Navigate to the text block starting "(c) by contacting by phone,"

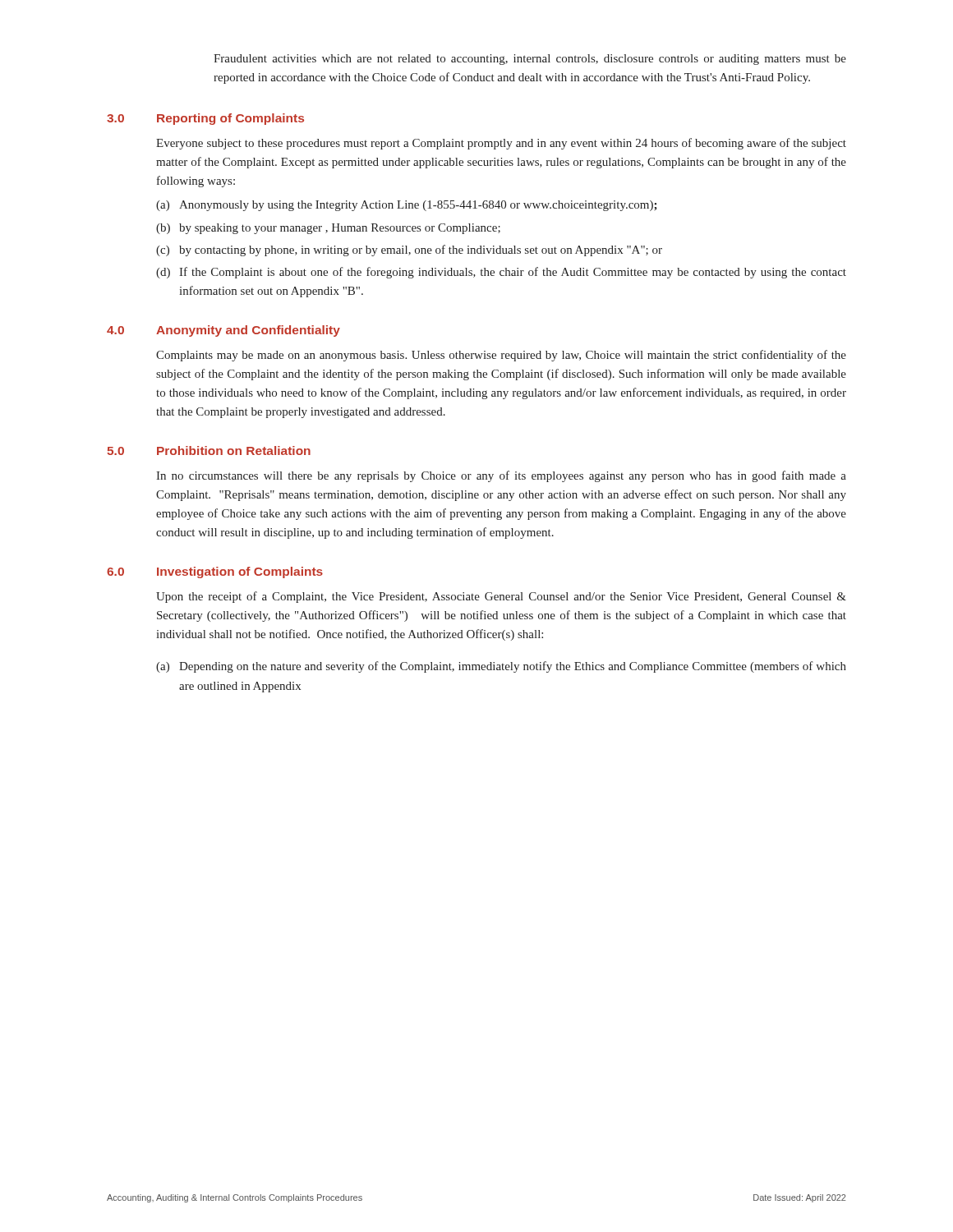click(x=501, y=250)
